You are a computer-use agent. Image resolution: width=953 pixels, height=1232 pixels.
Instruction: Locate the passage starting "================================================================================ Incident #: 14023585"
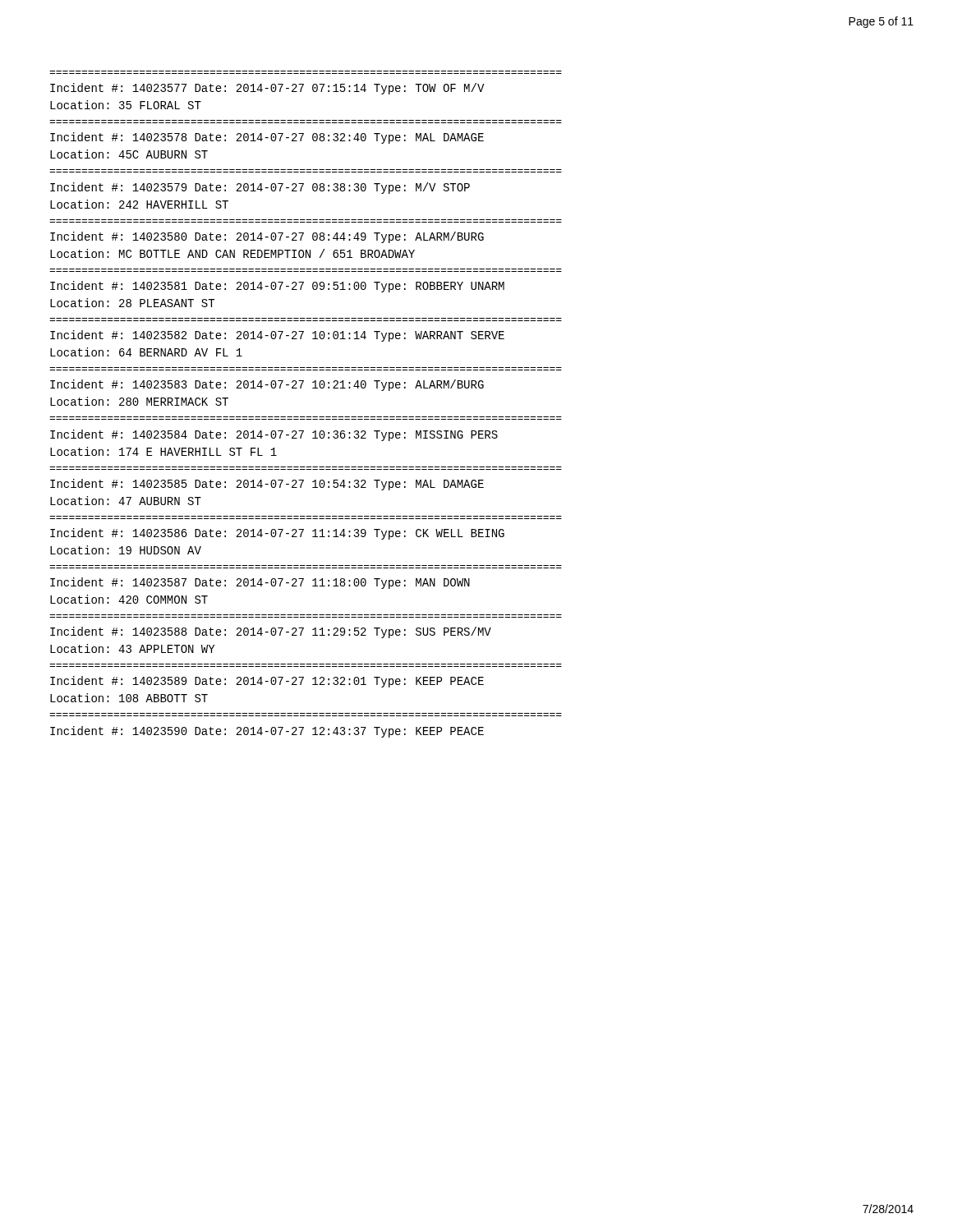[x=476, y=486]
